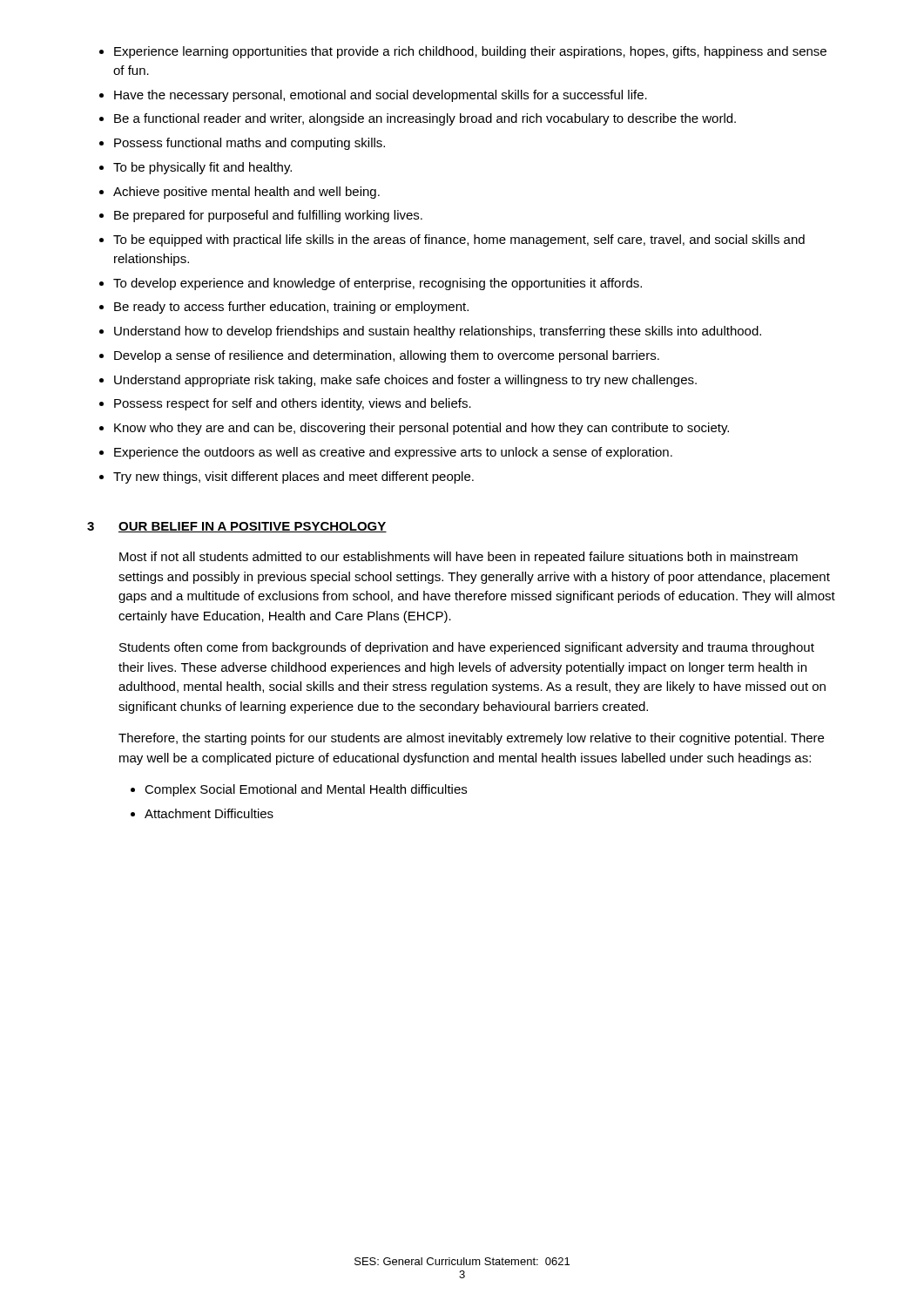Find the list item that says "Be prepared for purposeful and"
This screenshot has height=1307, width=924.
pyautogui.click(x=268, y=215)
